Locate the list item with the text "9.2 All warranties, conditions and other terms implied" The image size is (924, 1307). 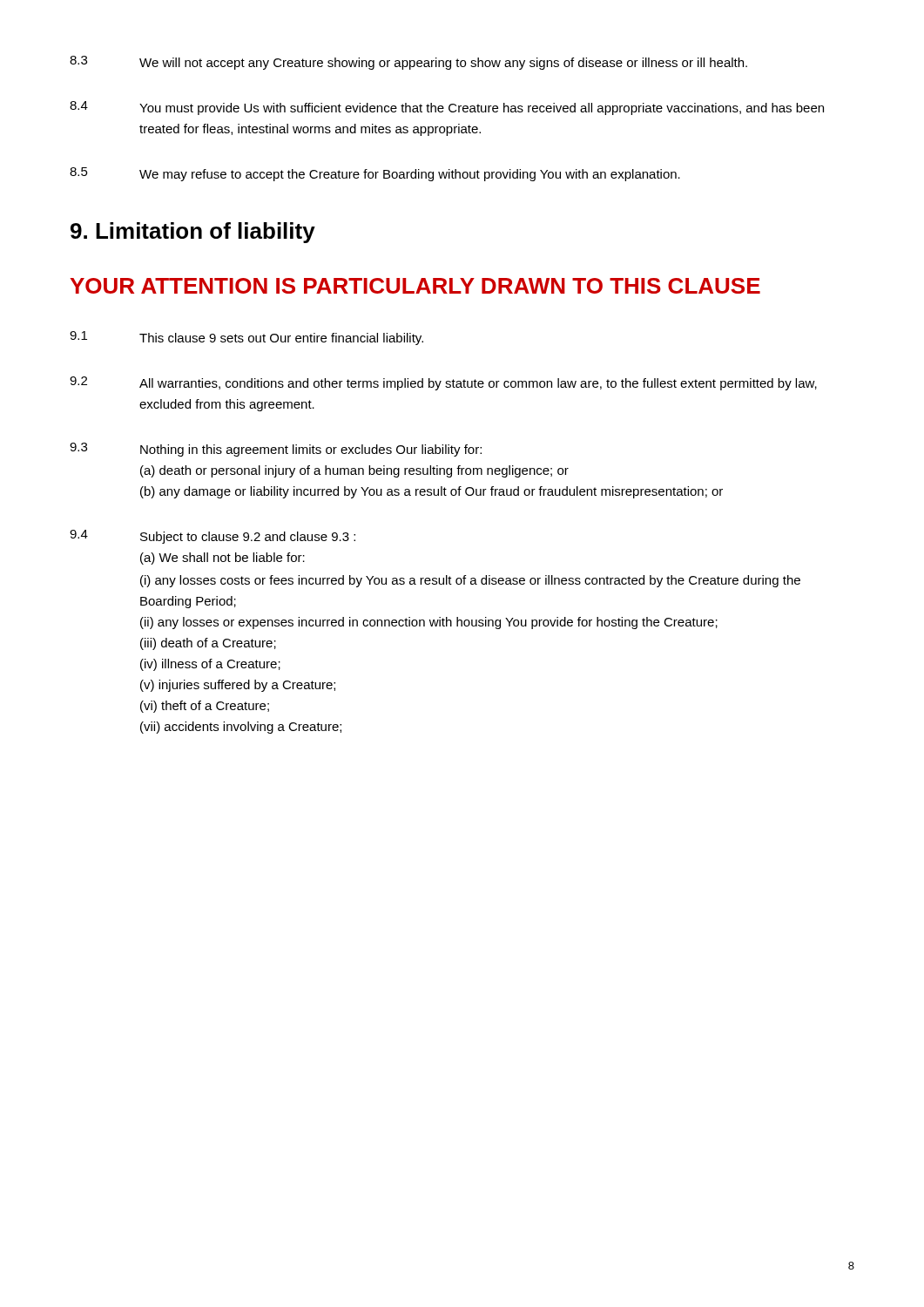point(462,394)
